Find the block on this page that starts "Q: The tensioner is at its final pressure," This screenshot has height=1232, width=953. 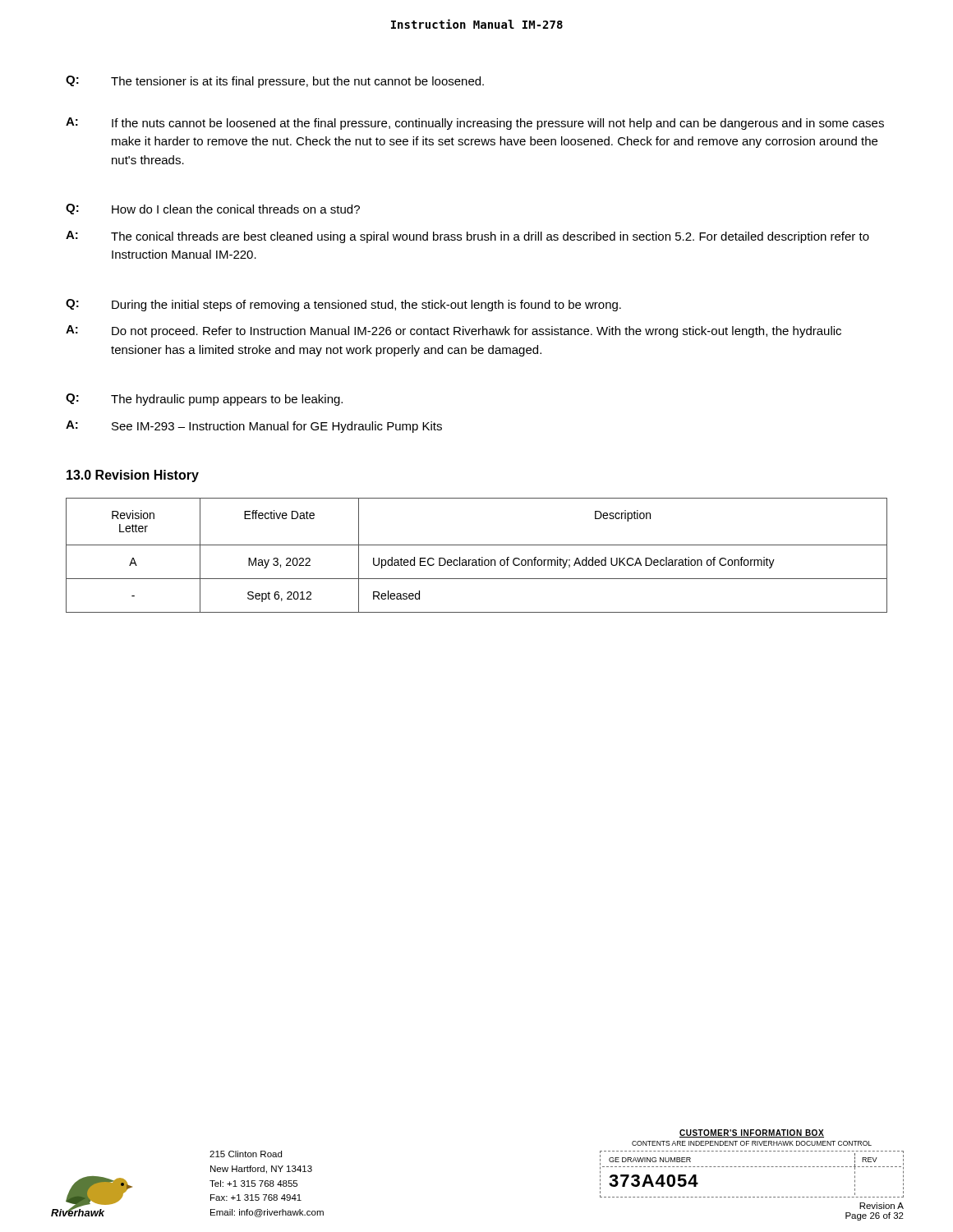tap(476, 82)
